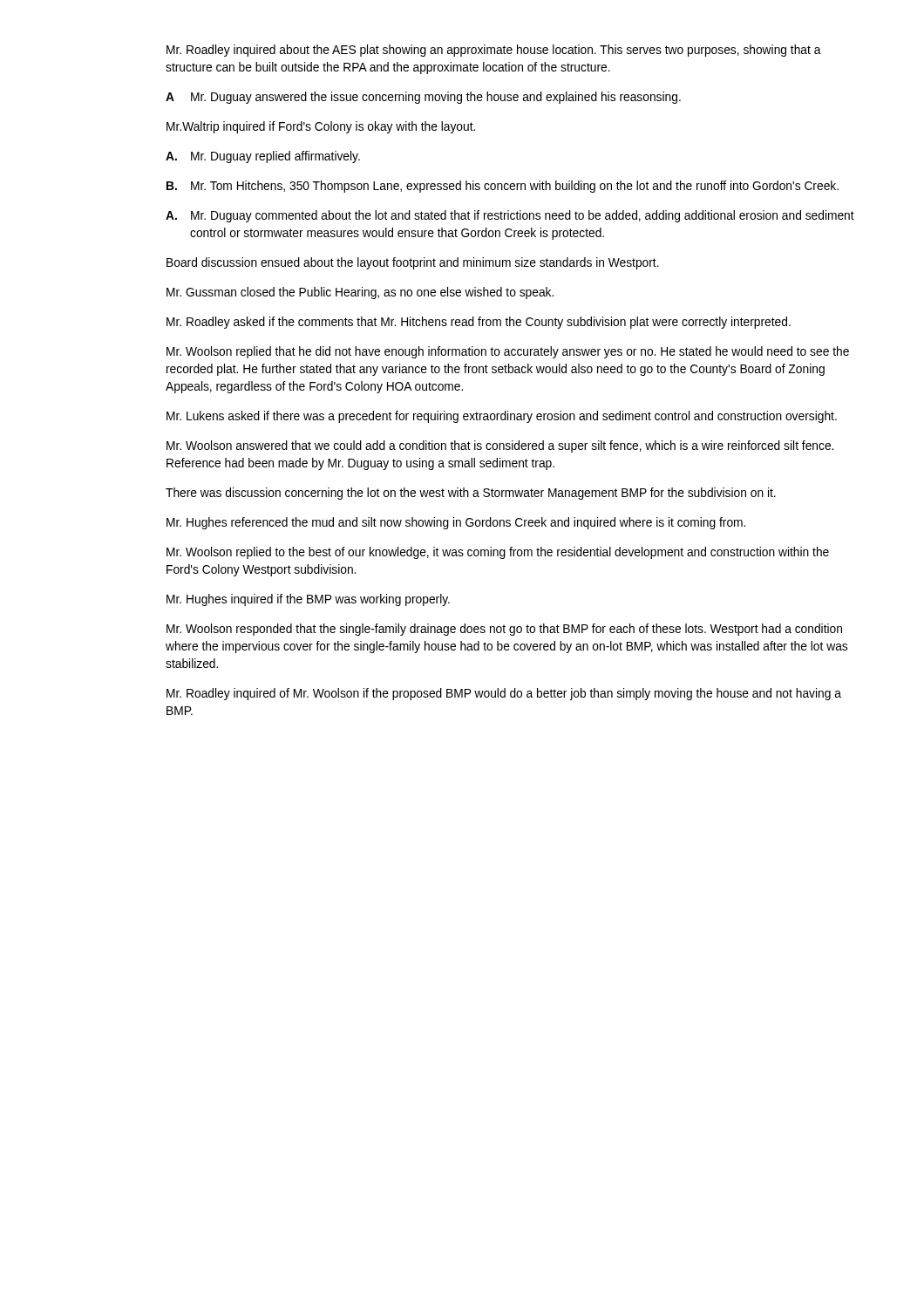This screenshot has height=1308, width=924.
Task: Where is the passage that starts "There was discussion concerning the lot on the"?
Action: pos(471,493)
